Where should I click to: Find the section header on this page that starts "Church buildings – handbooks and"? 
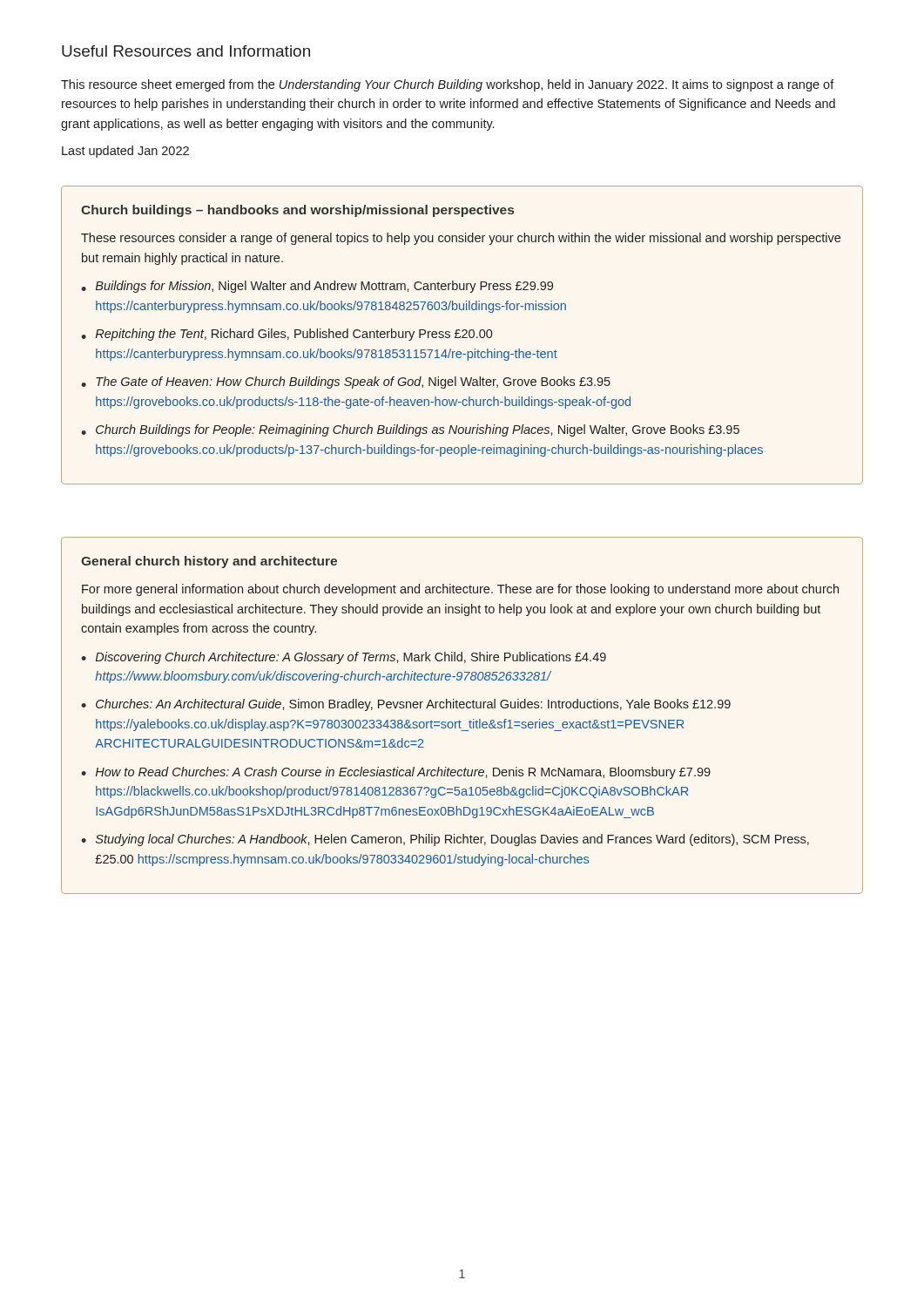(462, 335)
